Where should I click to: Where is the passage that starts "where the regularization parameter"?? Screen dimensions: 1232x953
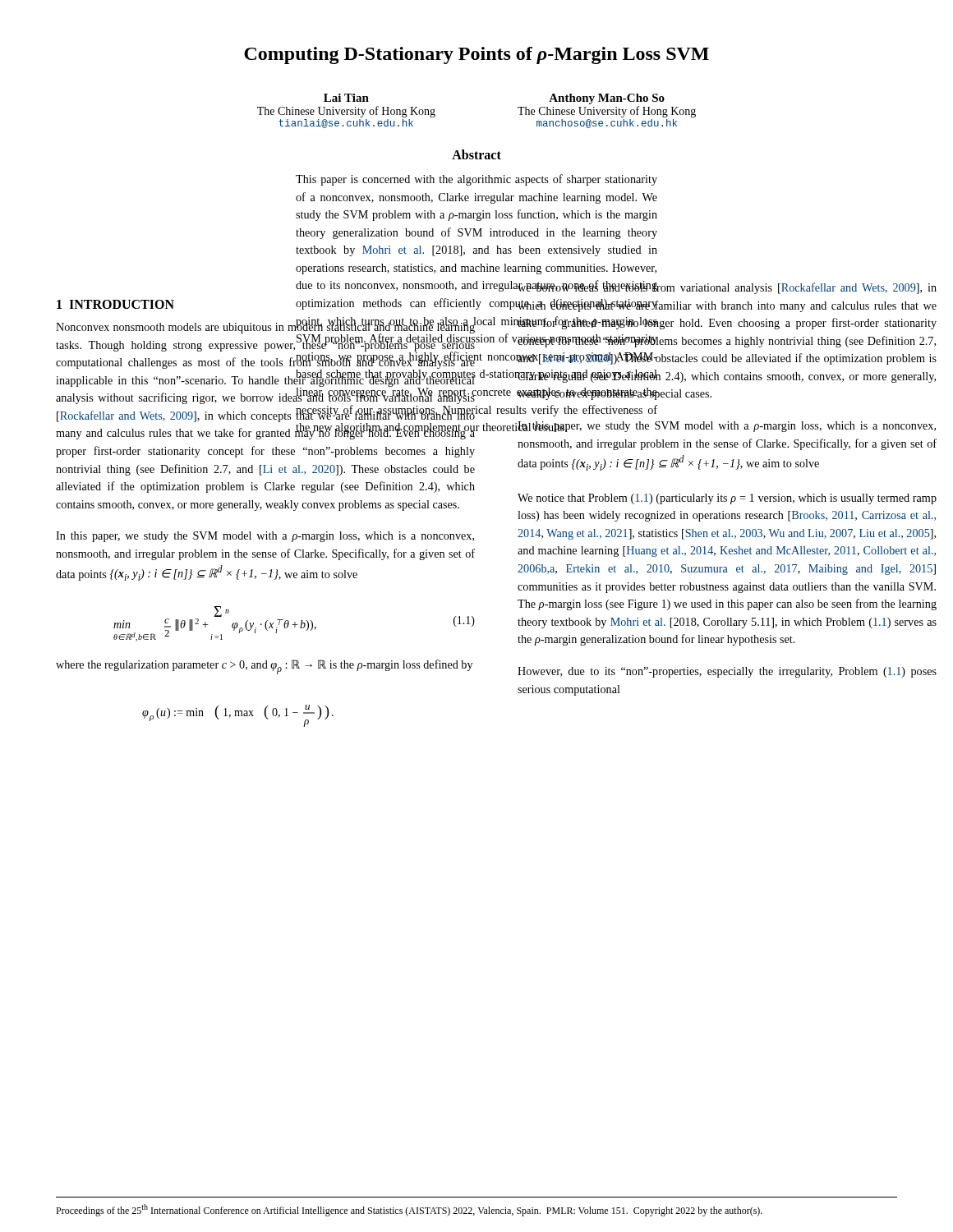[x=264, y=666]
